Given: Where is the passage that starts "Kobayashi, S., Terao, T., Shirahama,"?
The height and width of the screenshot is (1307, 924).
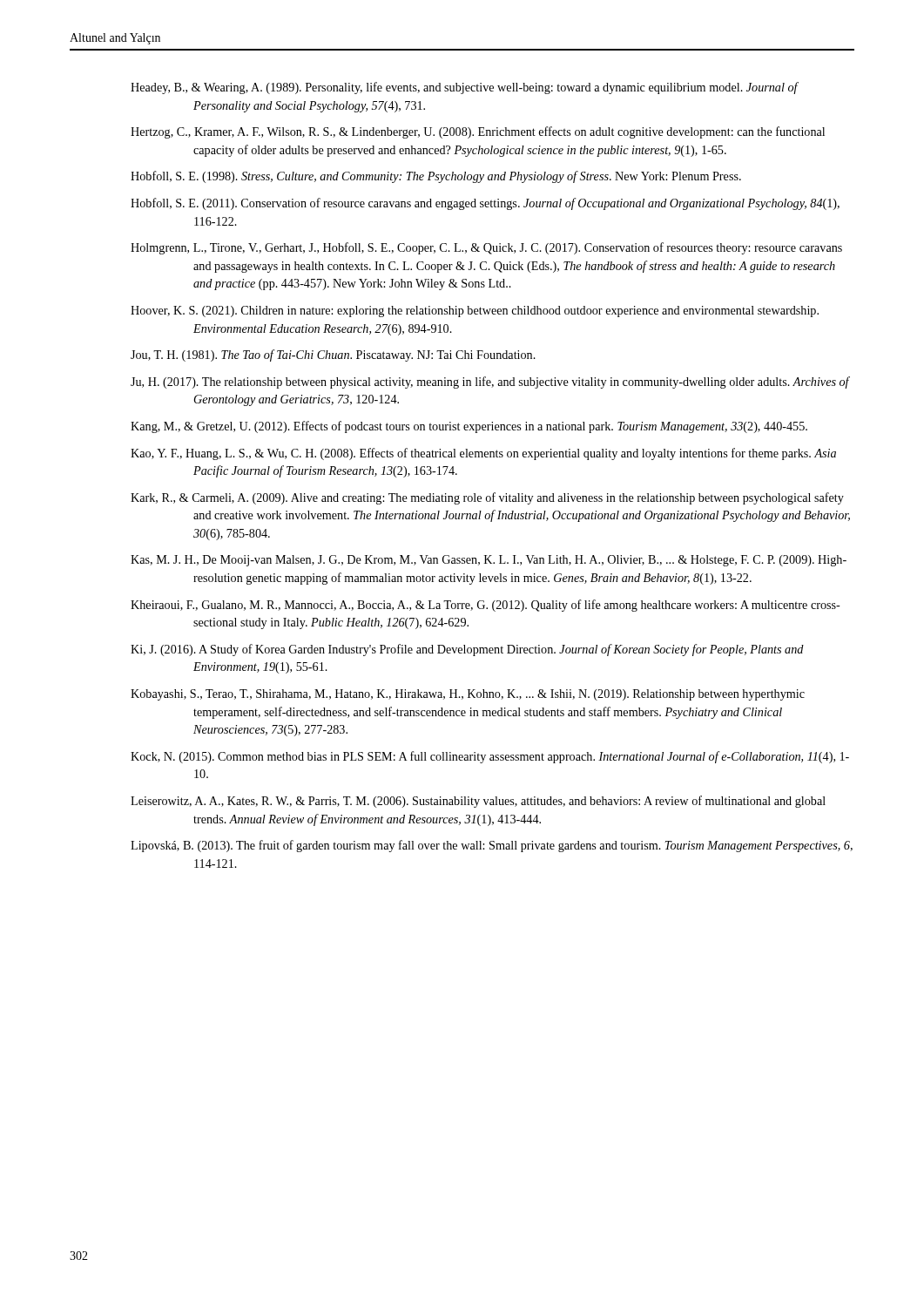Looking at the screenshot, I should (x=468, y=712).
